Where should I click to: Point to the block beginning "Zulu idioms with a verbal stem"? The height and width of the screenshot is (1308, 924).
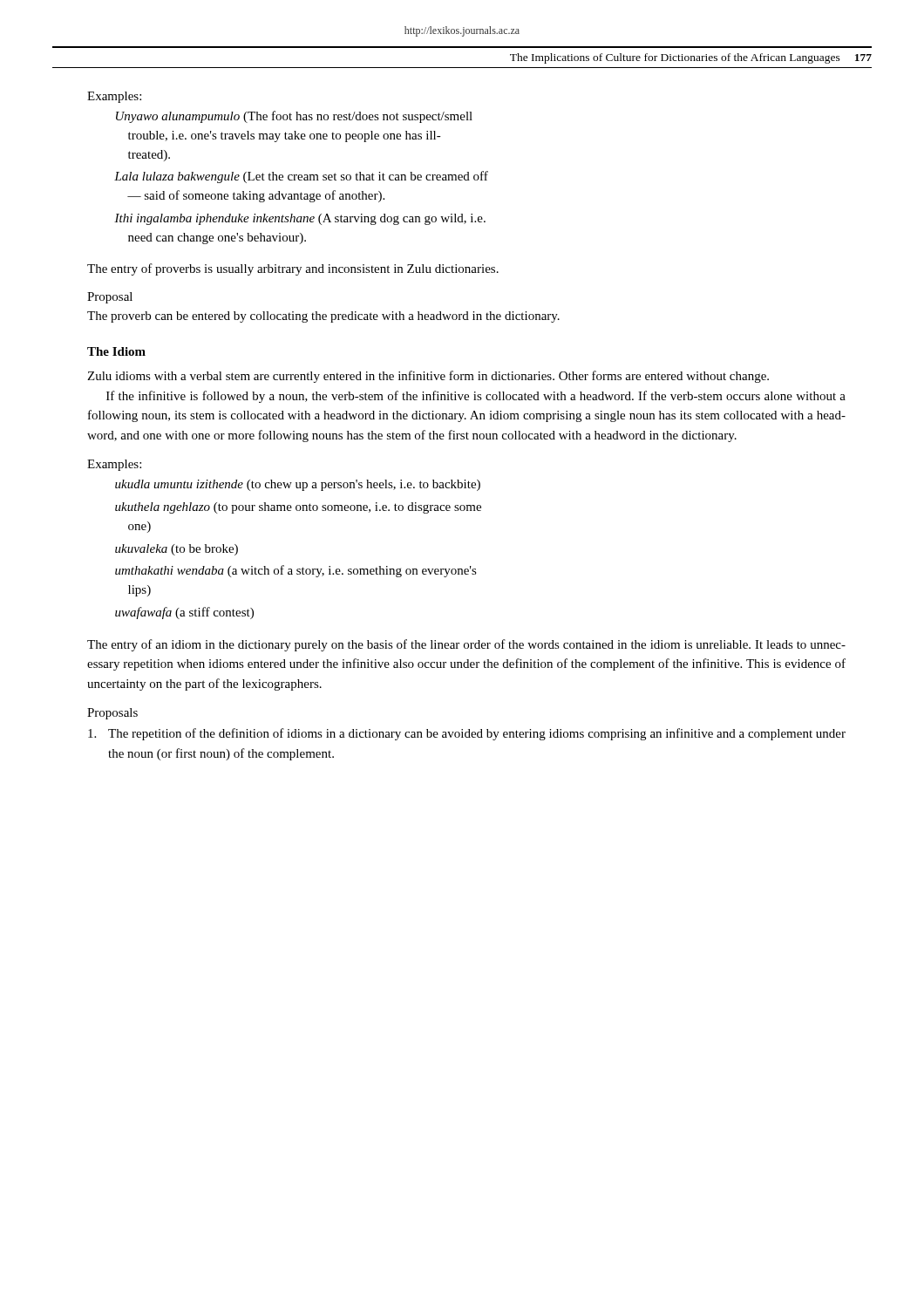(x=466, y=405)
